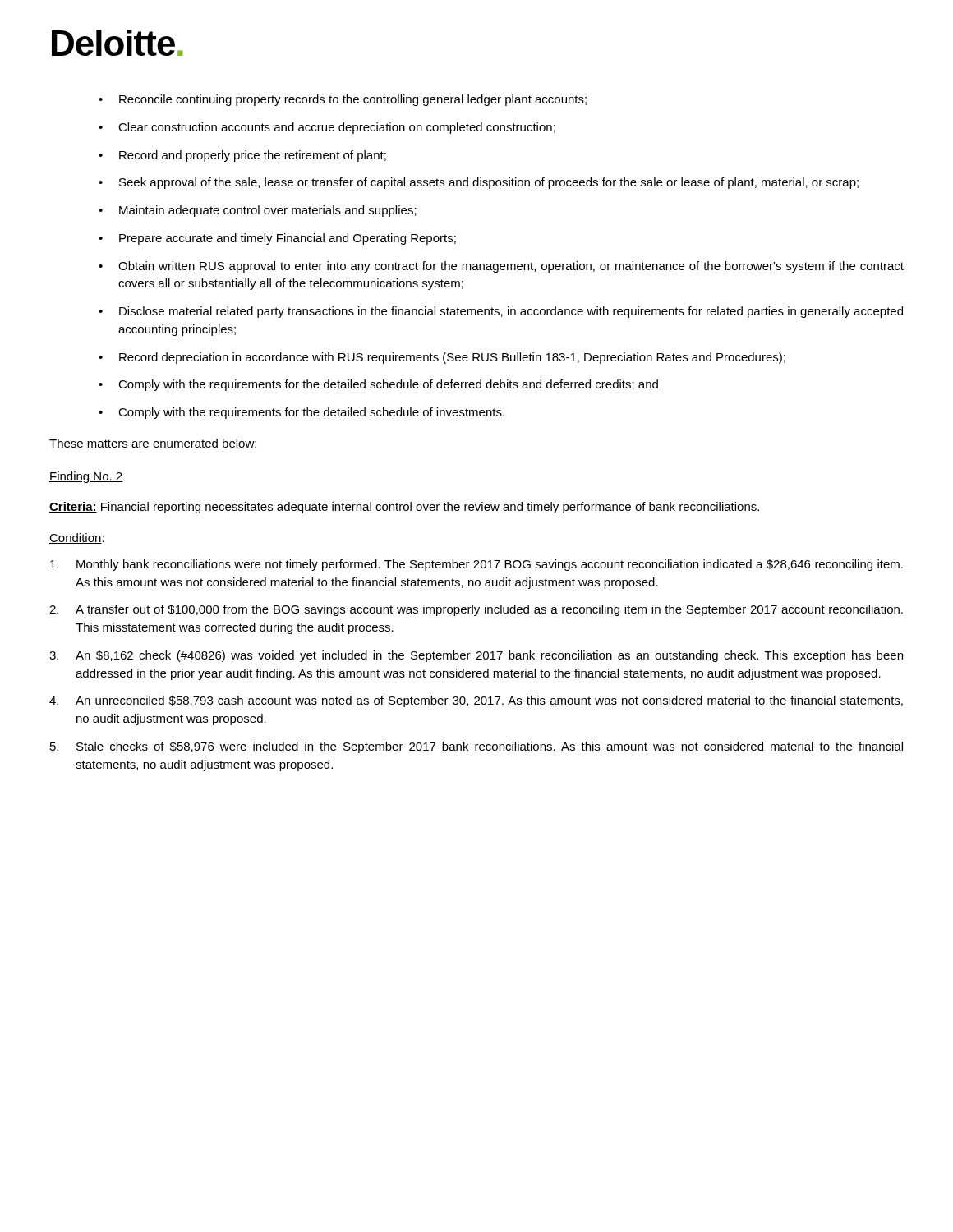Image resolution: width=953 pixels, height=1232 pixels.
Task: Navigate to the text starting "Reconcile continuing property records to the controlling"
Action: point(353,99)
